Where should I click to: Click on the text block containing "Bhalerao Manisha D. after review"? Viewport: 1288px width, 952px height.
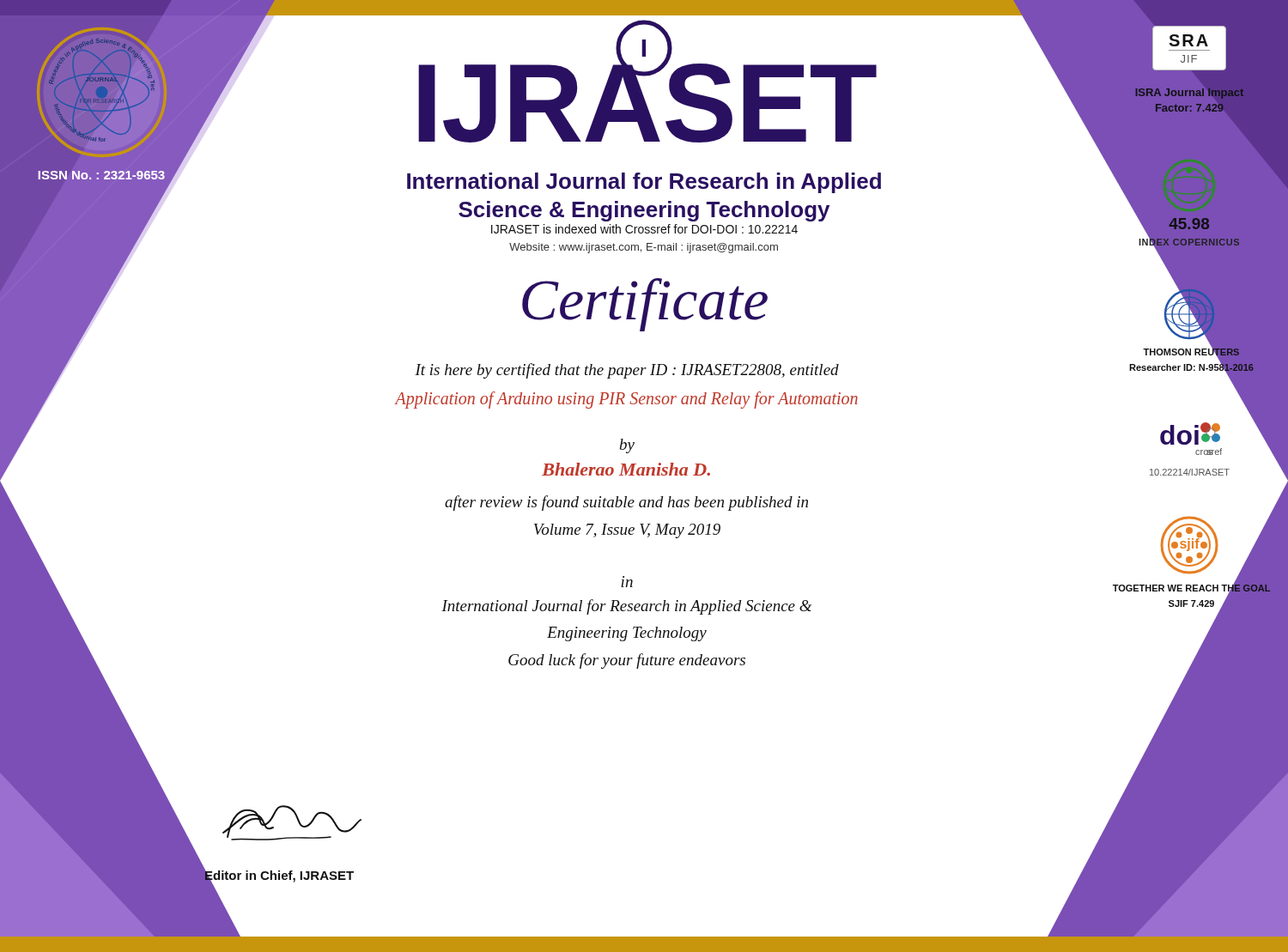pyautogui.click(x=627, y=499)
